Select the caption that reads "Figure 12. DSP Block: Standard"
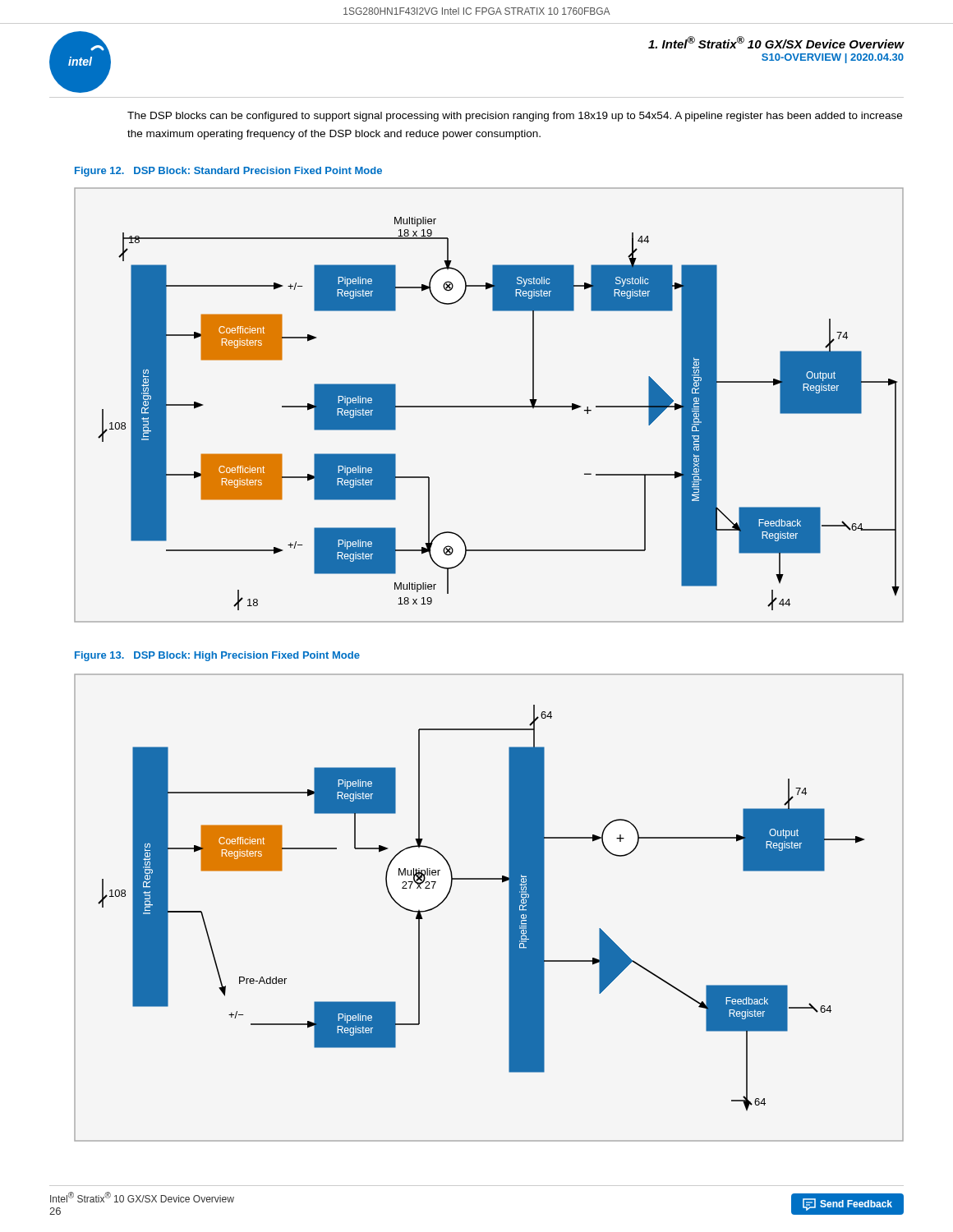Screen dimensions: 1232x953 point(228,170)
